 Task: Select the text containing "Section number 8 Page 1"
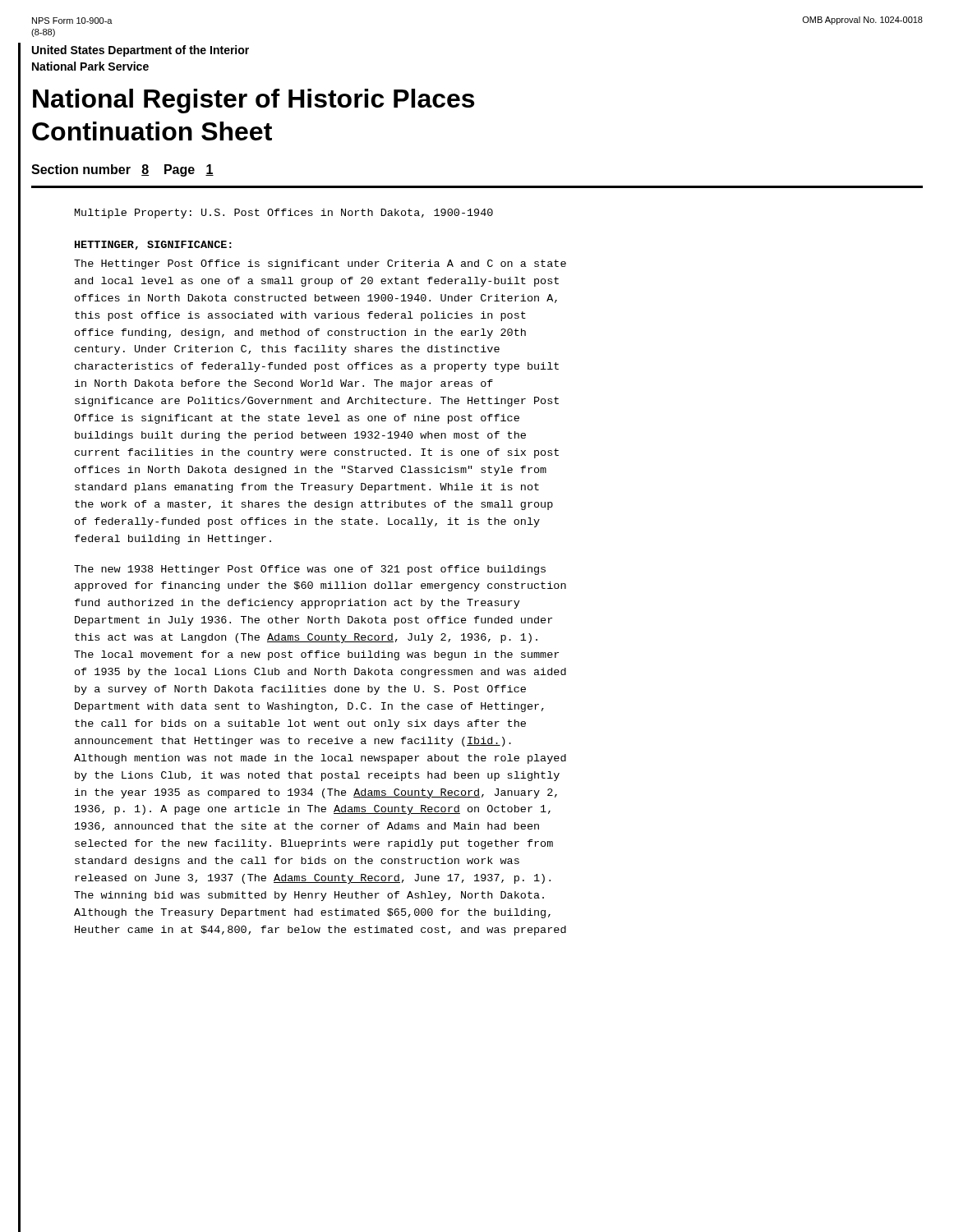[122, 170]
